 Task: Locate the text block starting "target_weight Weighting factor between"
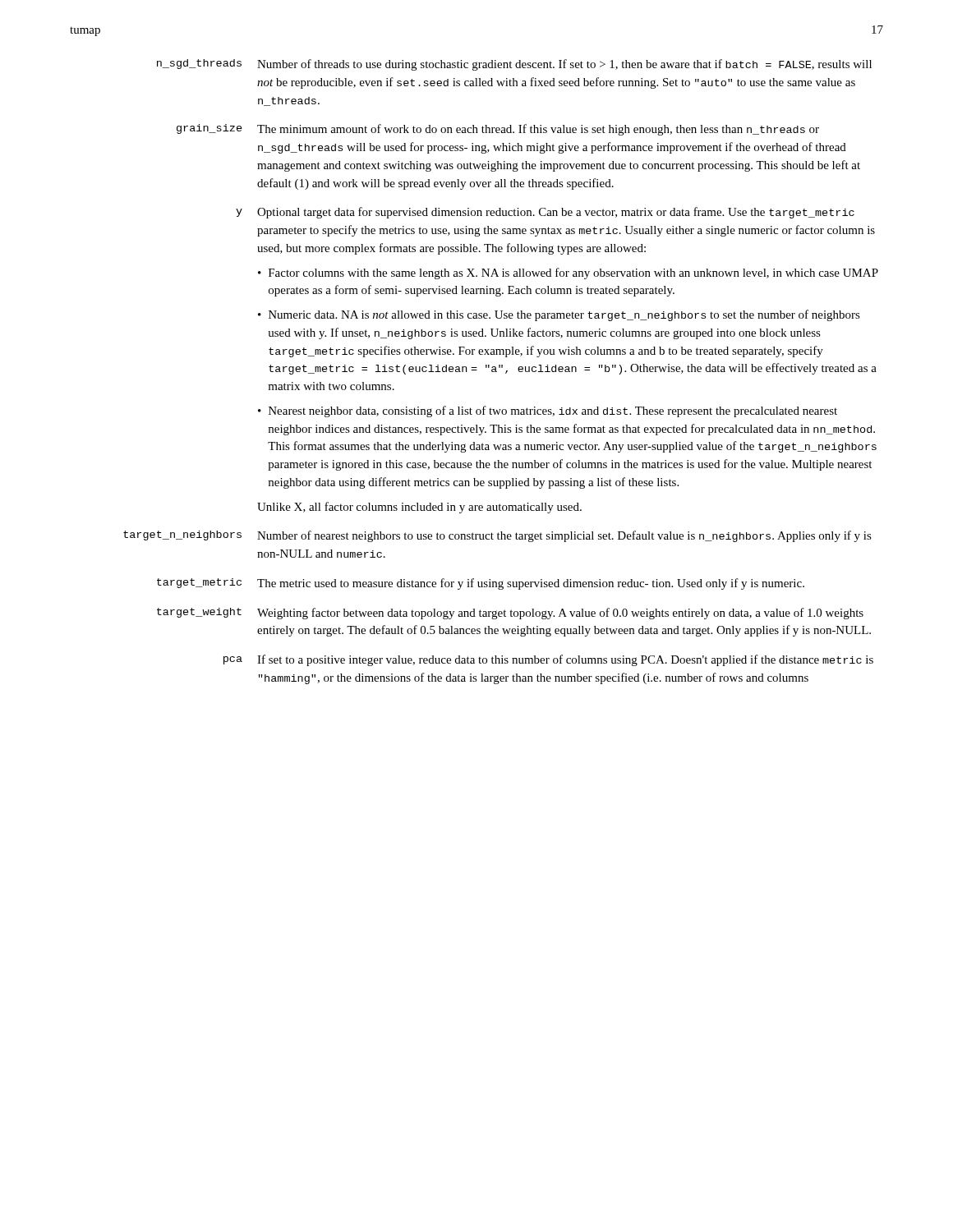coord(476,622)
